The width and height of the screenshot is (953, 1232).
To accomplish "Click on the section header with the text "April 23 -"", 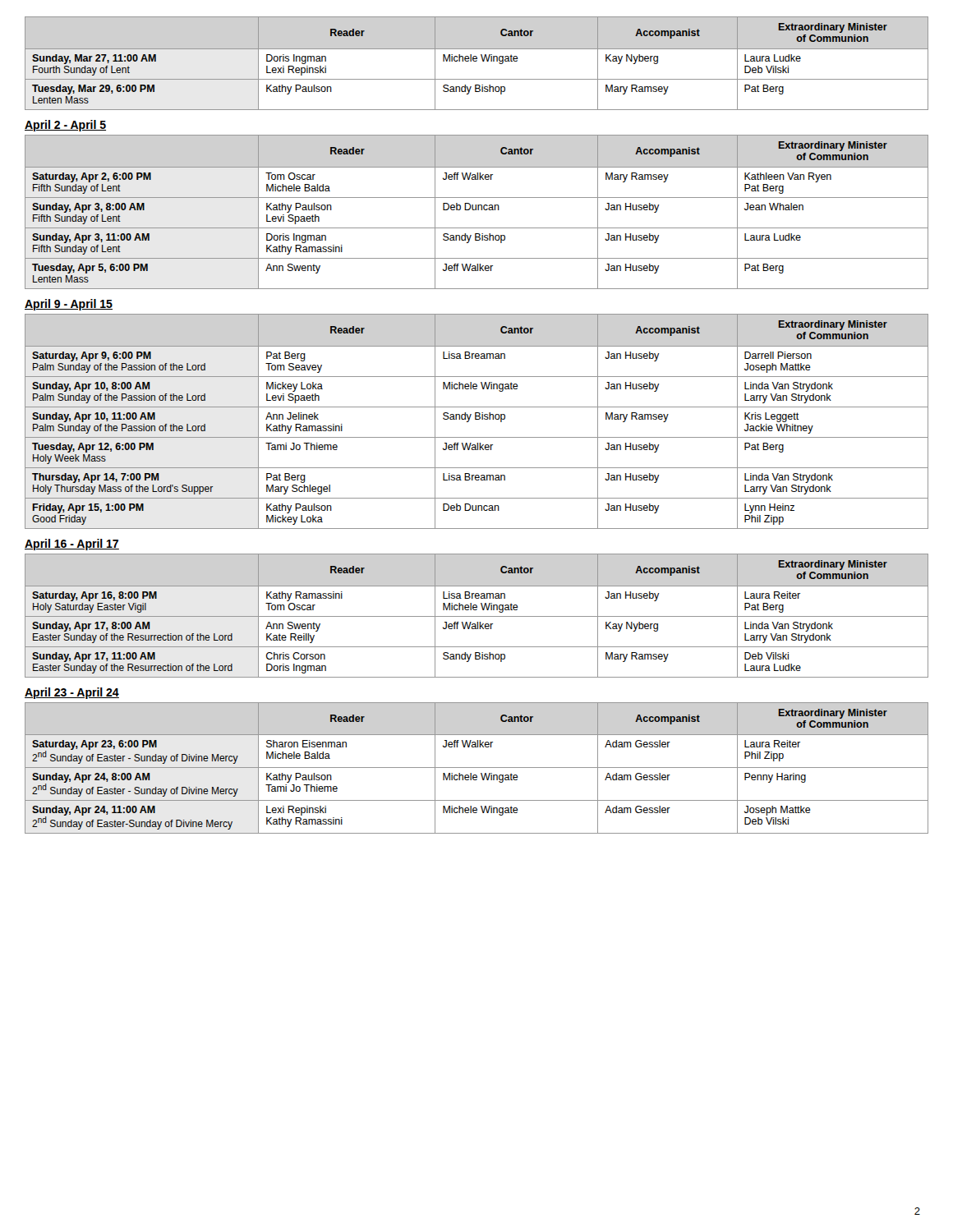I will tap(72, 692).
